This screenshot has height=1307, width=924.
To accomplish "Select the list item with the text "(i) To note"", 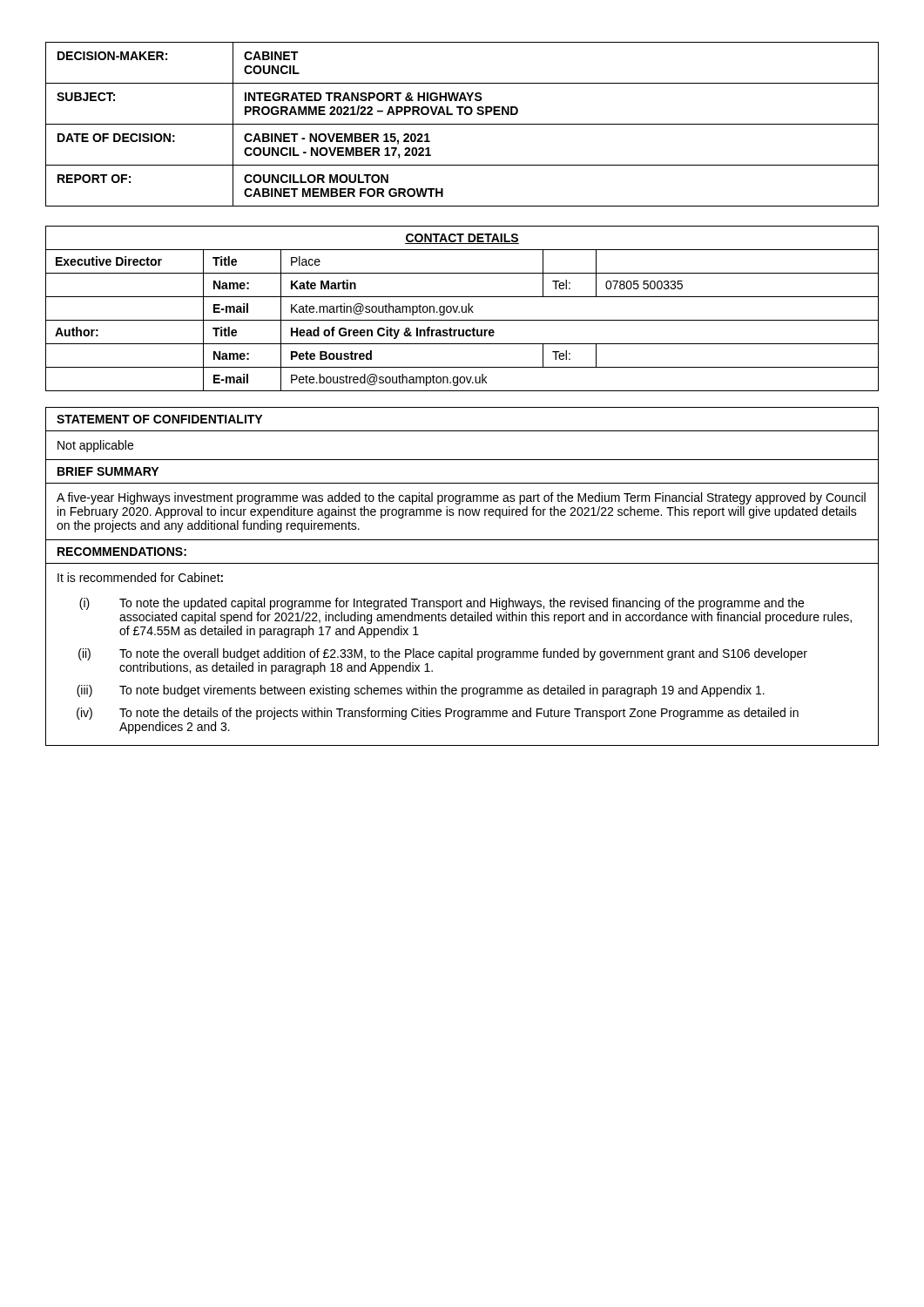I will (462, 617).
